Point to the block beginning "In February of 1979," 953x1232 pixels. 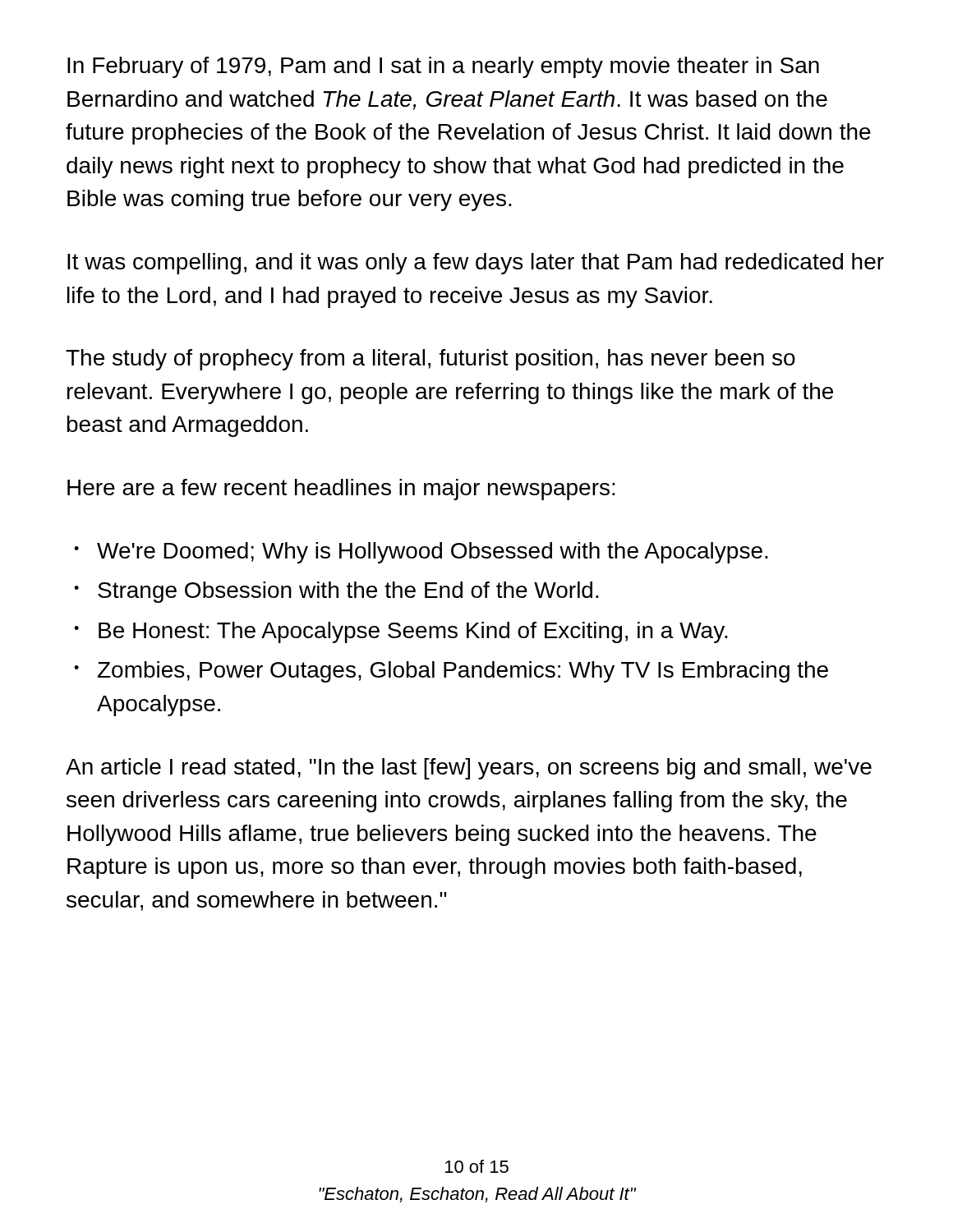469,132
